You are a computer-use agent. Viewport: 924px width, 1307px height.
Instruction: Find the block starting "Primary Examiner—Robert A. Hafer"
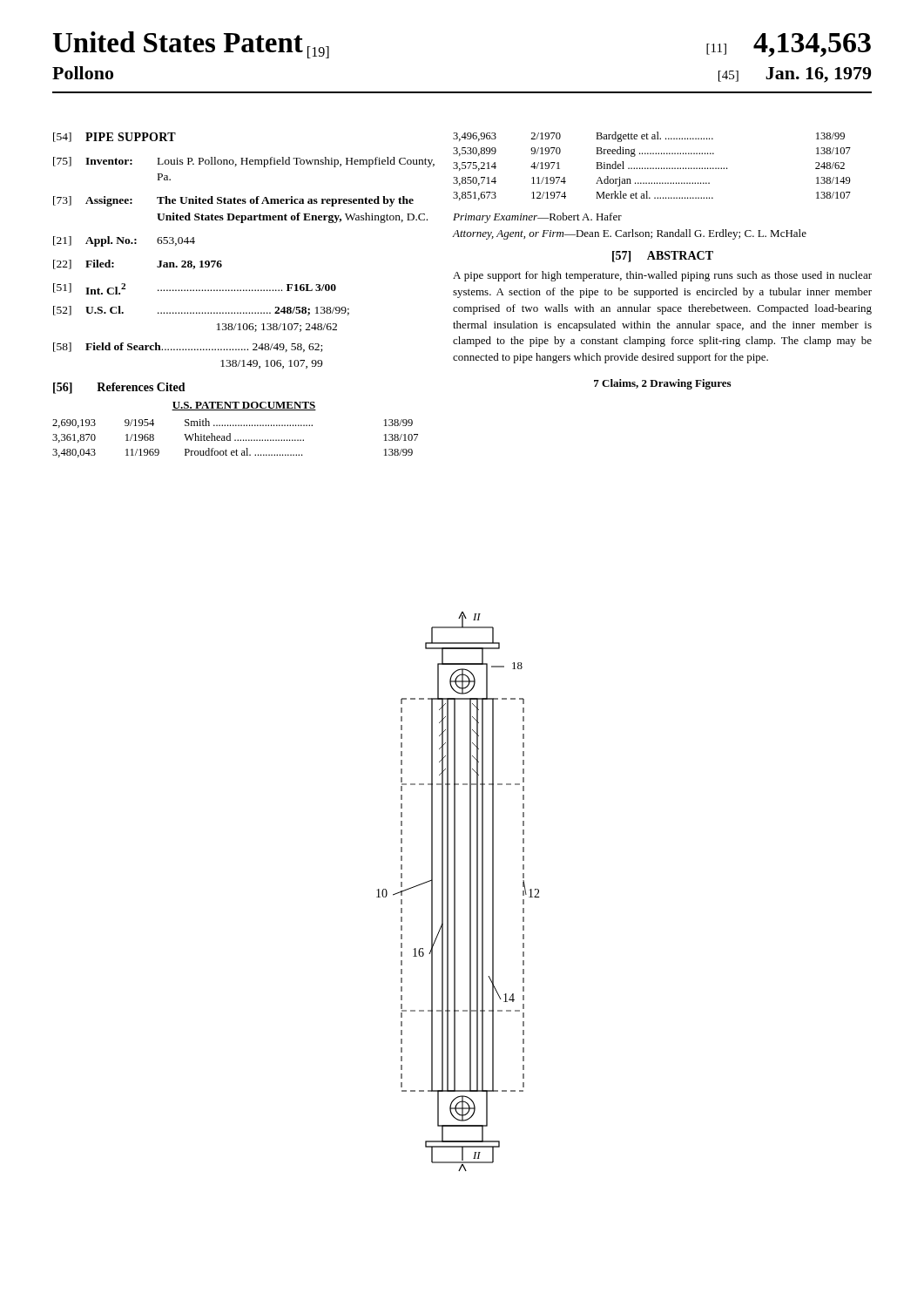point(537,217)
